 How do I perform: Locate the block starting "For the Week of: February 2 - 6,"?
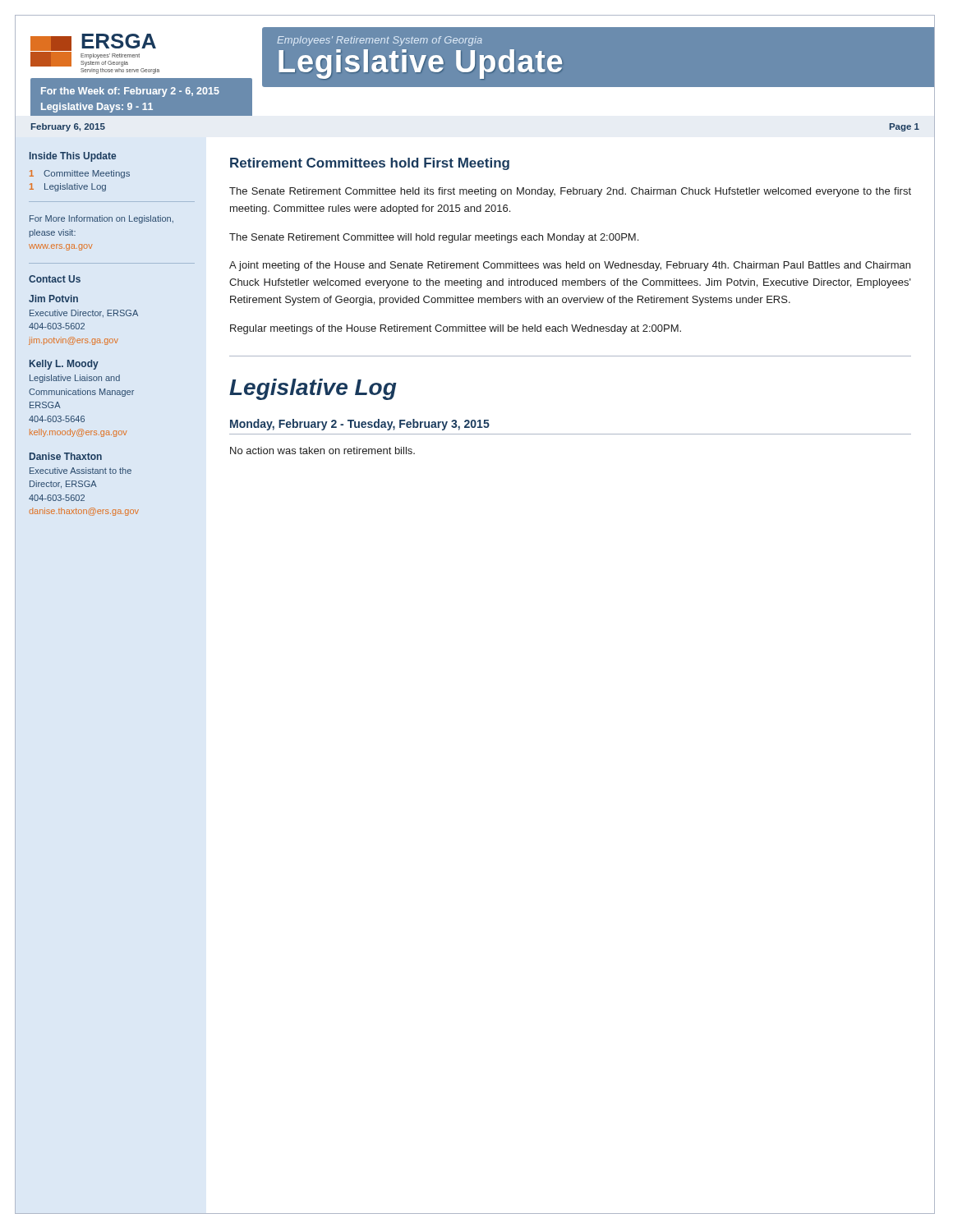(139, 100)
